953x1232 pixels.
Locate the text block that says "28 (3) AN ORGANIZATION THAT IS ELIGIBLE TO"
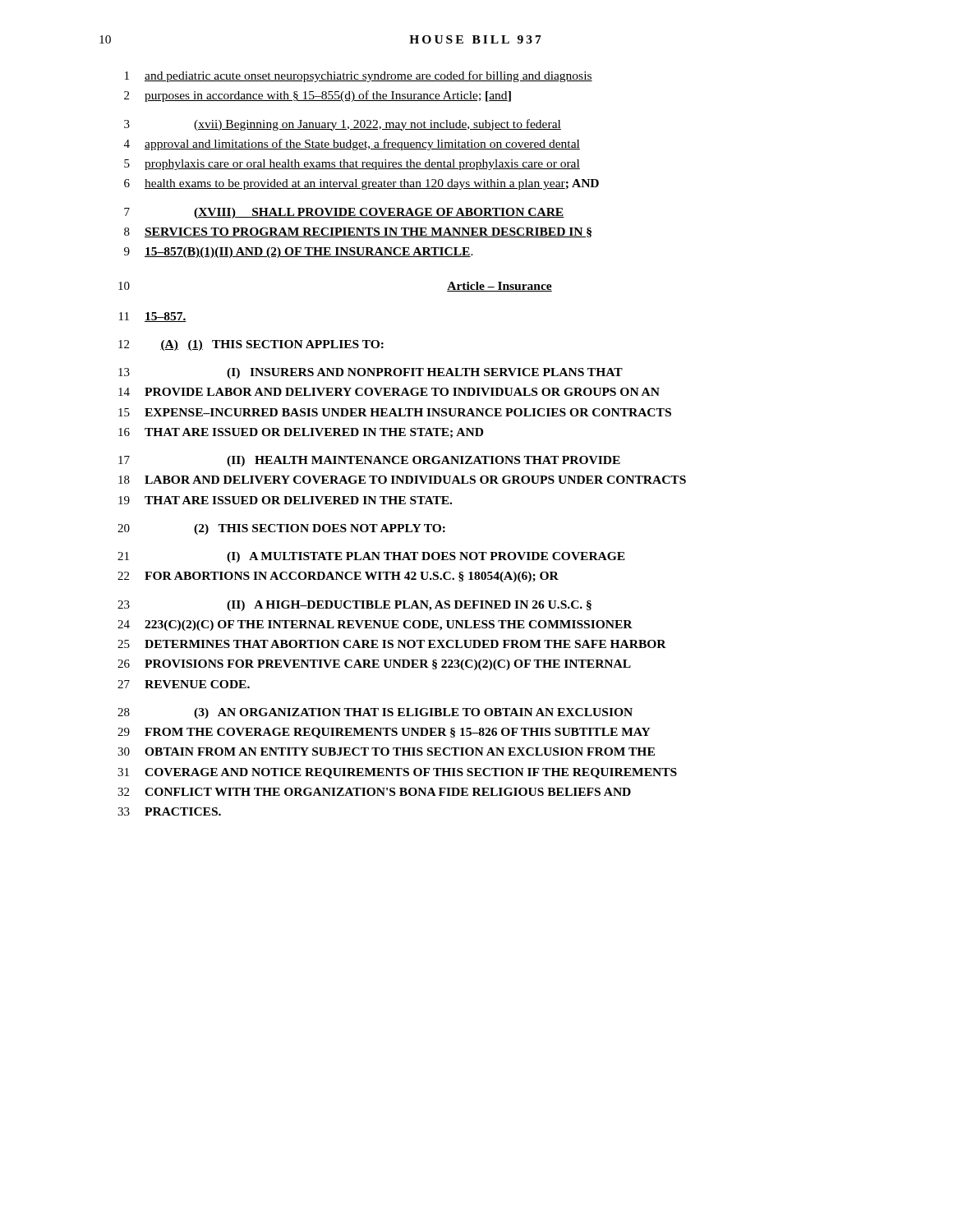pos(476,712)
